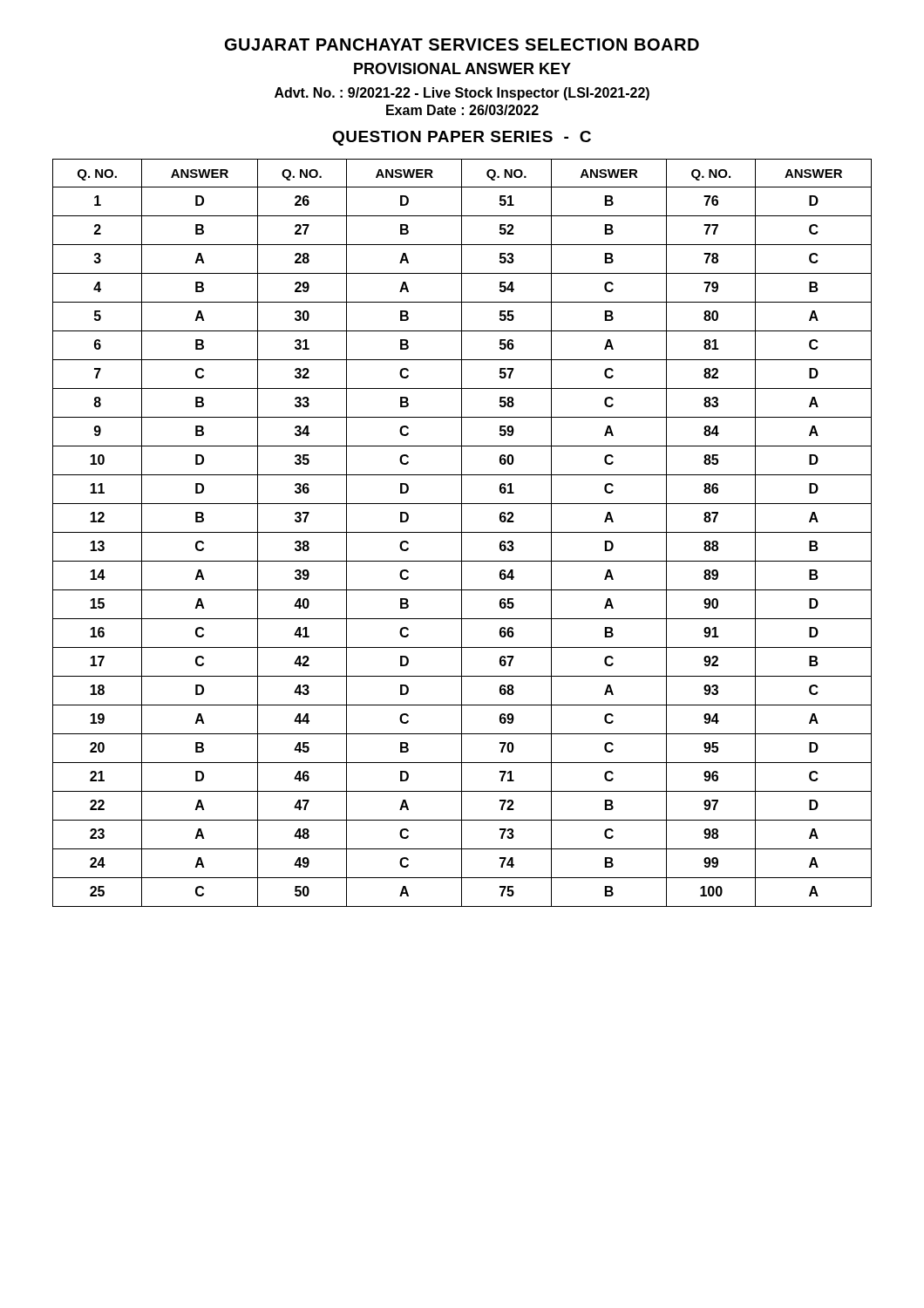Point to the region starting "GUJARAT PANCHAYAT SERVICES SELECTION"
The width and height of the screenshot is (924, 1308).
462,91
